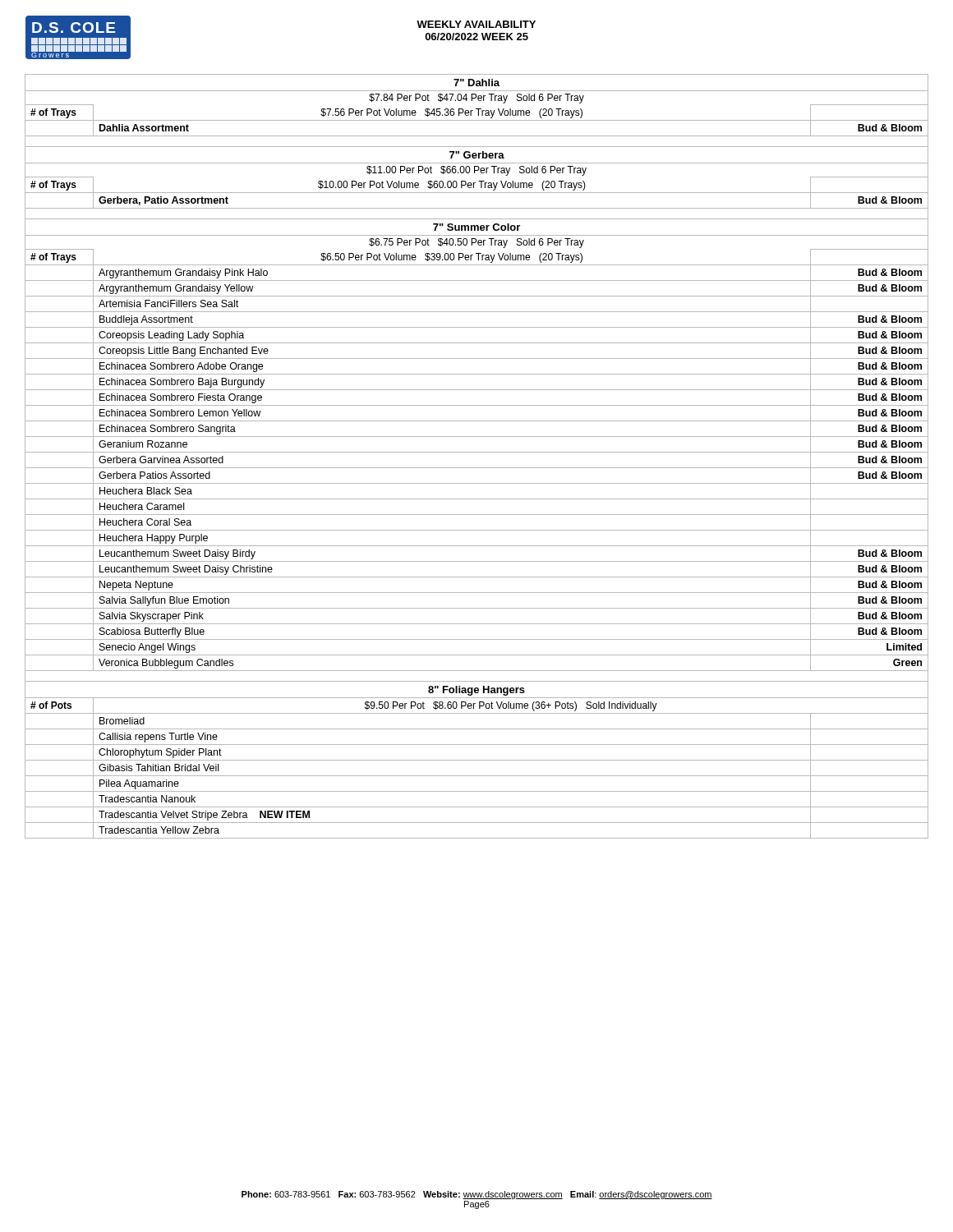Find the table that mentions "Dahlia Assortment Bud & Bloom"

(476, 128)
